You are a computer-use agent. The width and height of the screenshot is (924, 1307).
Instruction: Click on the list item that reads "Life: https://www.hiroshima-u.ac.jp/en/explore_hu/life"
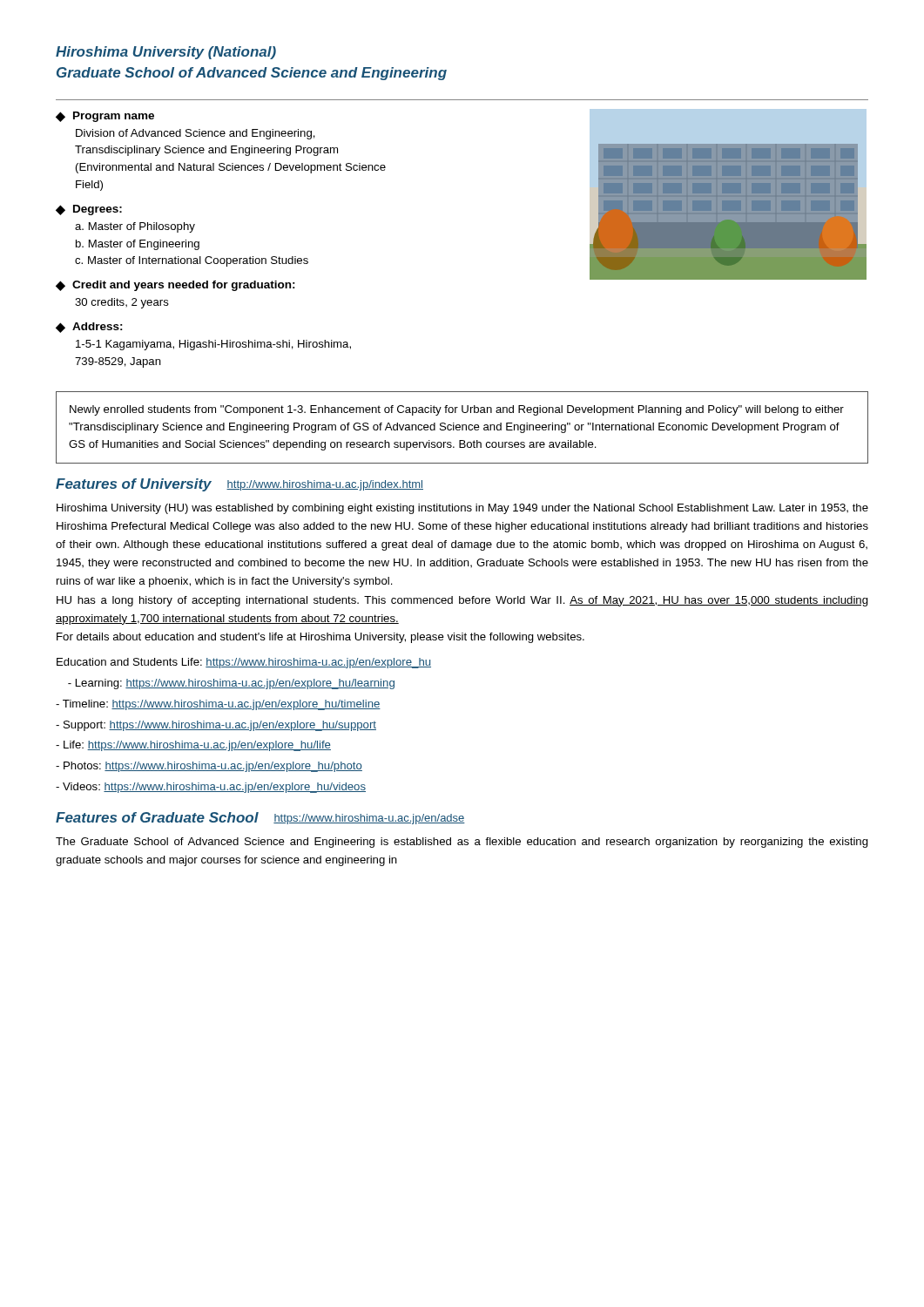click(193, 745)
